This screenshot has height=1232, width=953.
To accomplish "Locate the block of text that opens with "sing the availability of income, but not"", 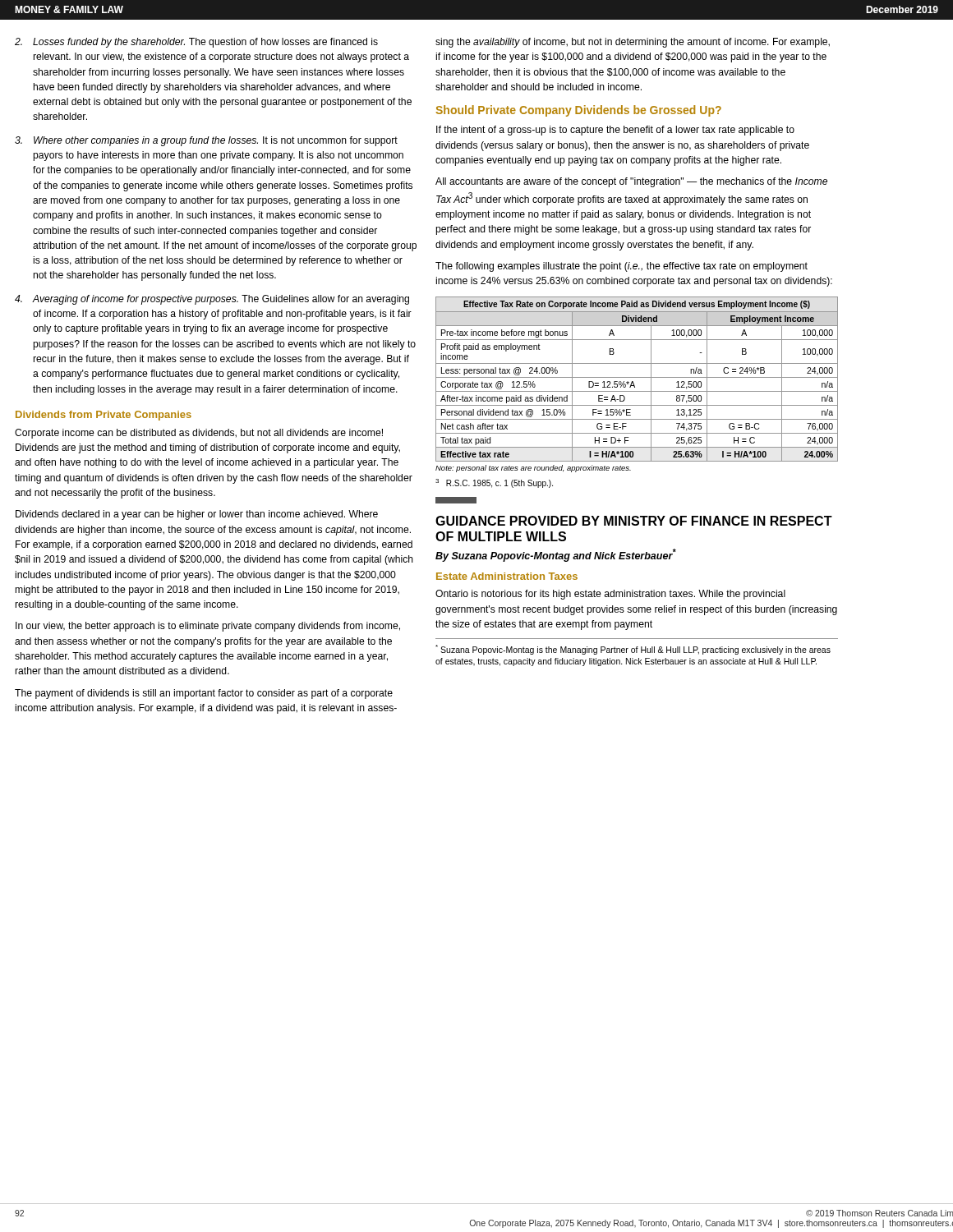I will point(633,64).
